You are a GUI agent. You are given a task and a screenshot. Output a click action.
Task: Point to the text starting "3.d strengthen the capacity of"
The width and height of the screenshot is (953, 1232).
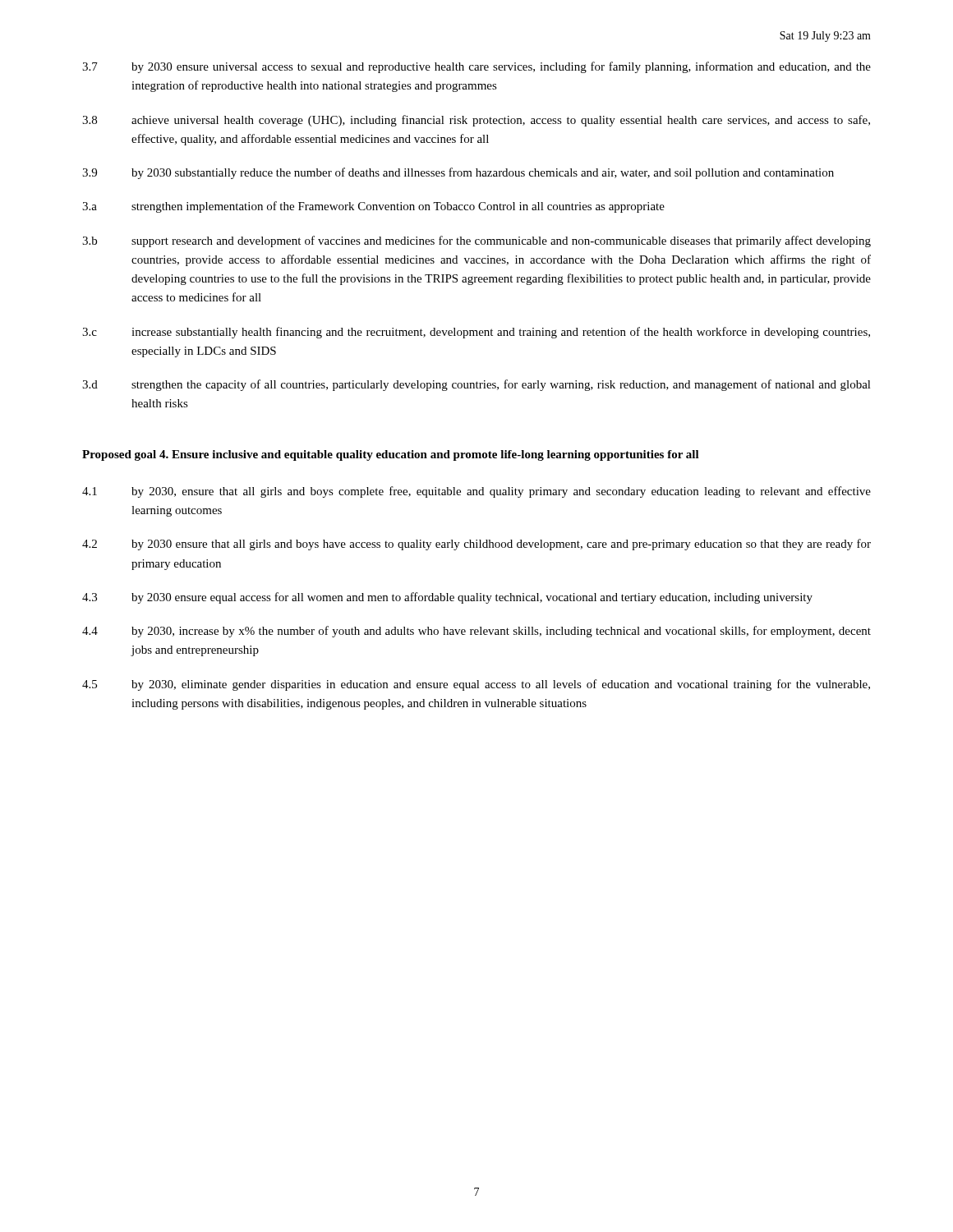pos(476,394)
